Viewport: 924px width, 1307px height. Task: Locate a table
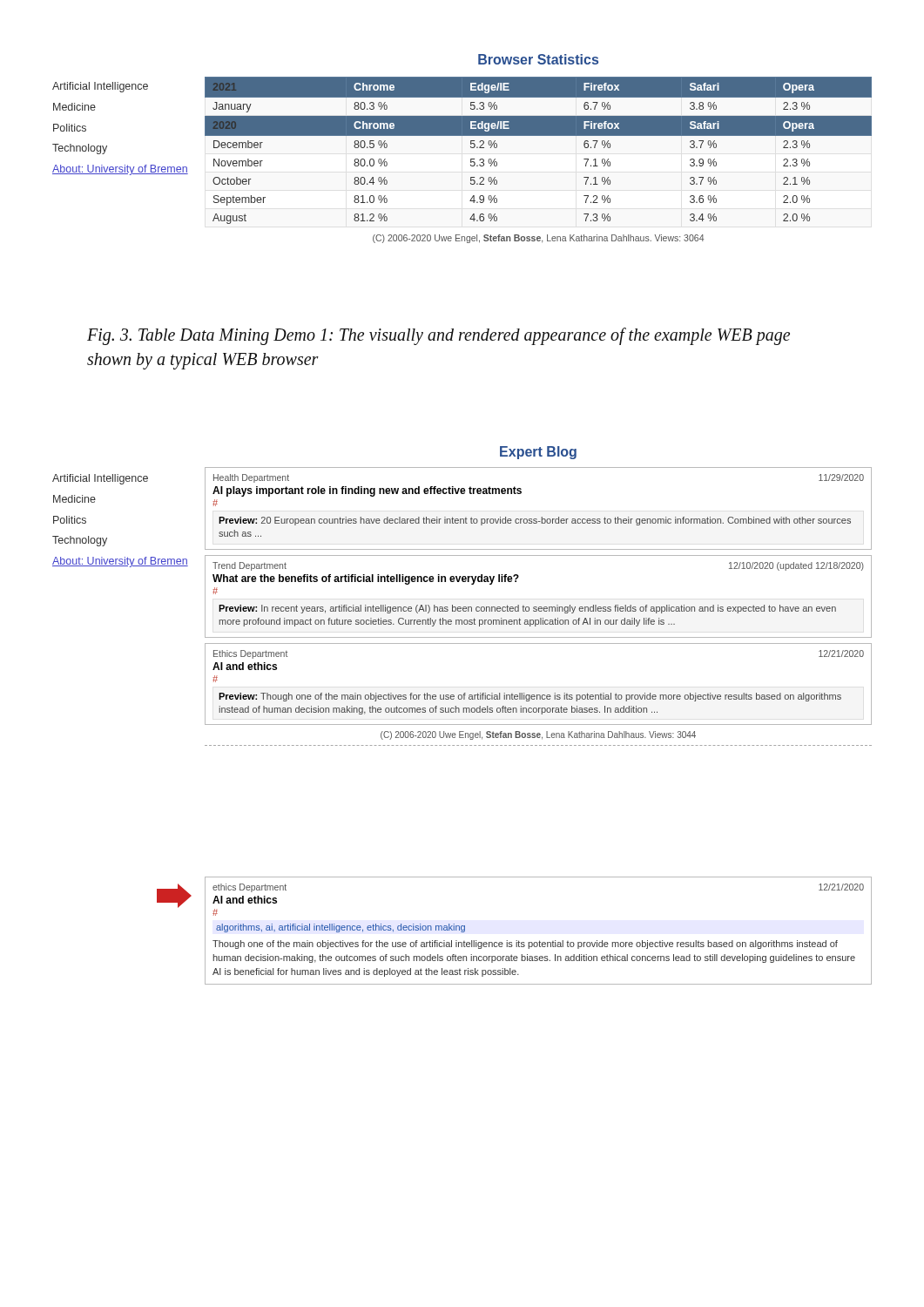538,160
